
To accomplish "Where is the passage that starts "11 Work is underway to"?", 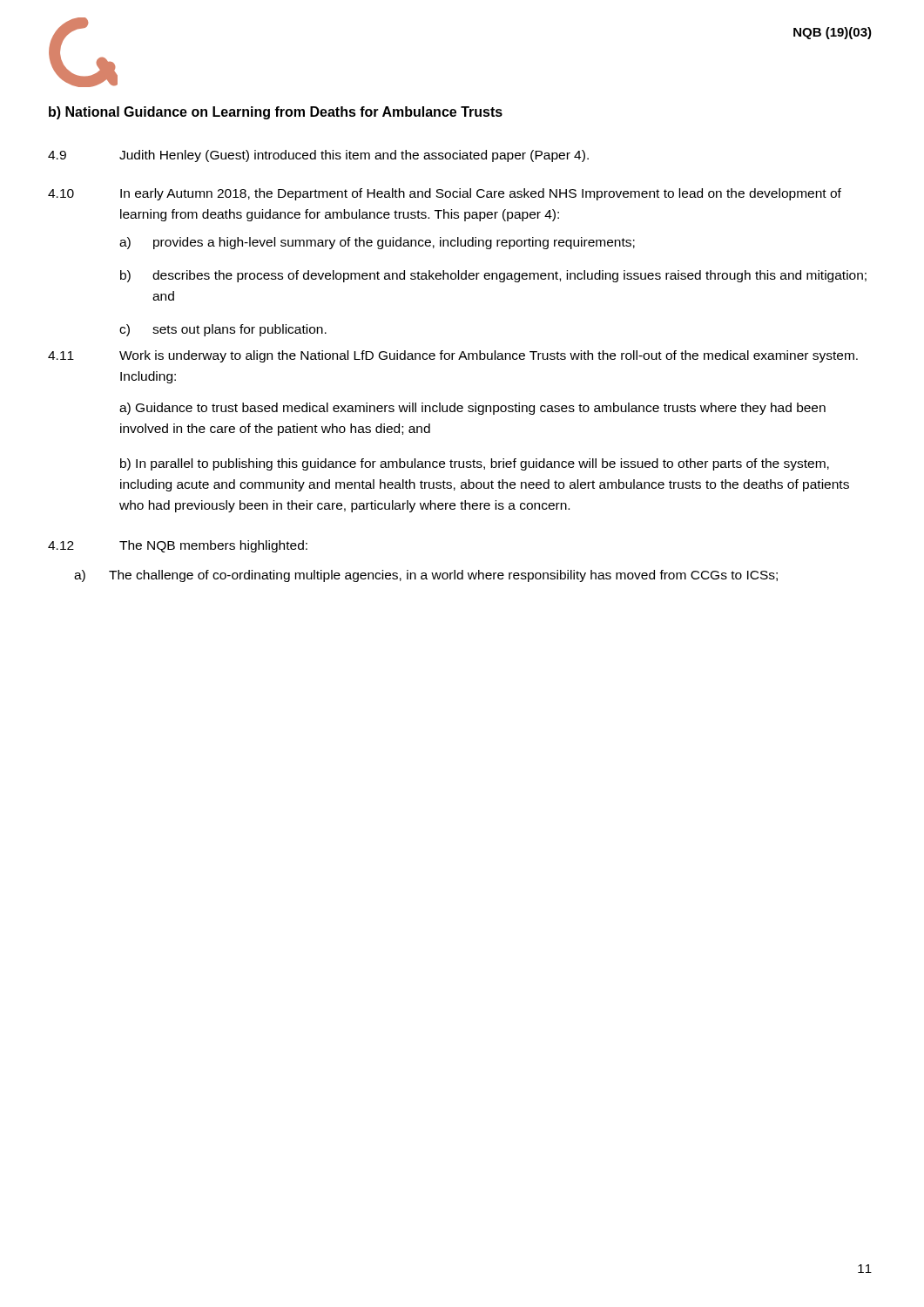I will (x=460, y=366).
